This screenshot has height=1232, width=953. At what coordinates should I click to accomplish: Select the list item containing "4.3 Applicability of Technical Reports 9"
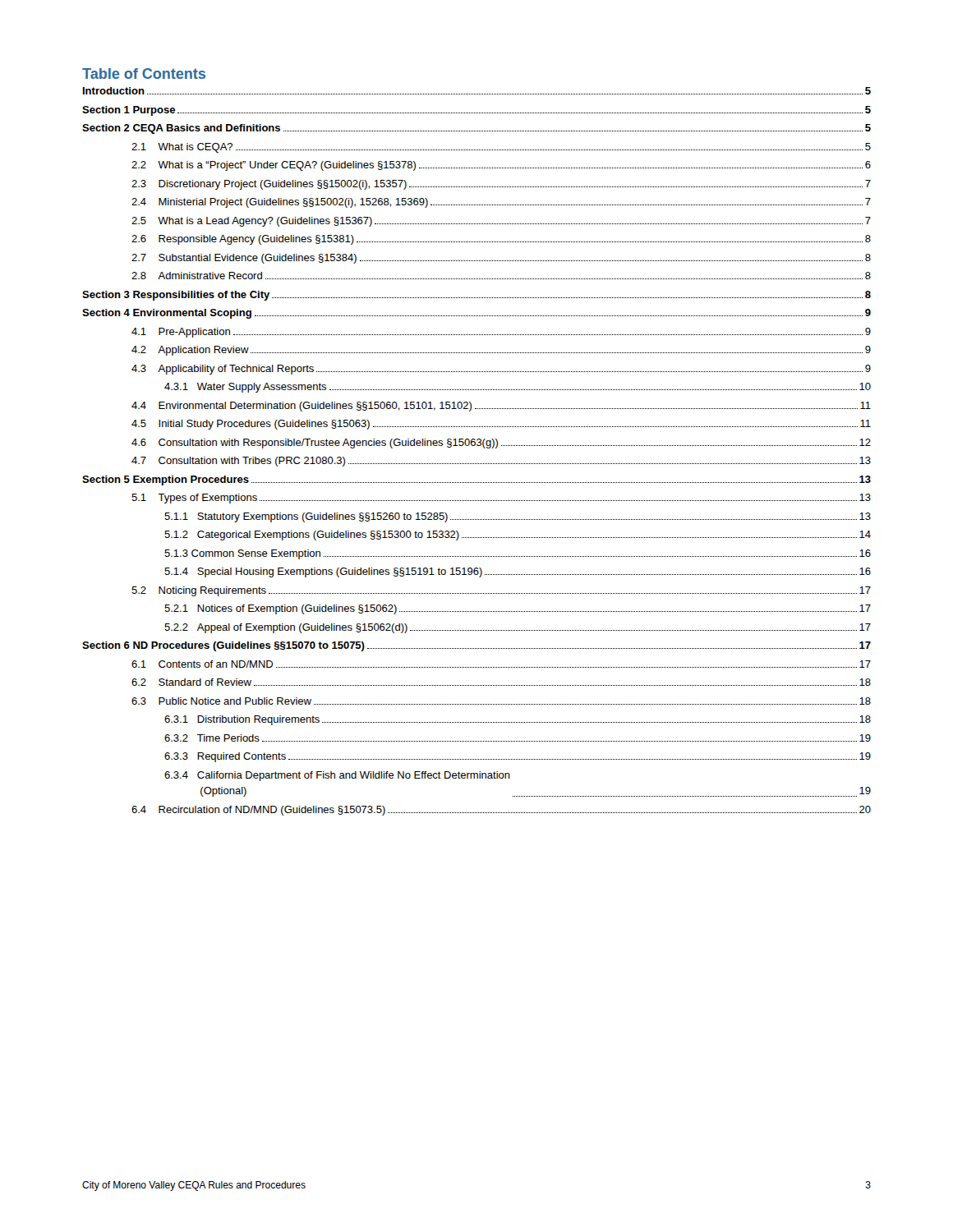501,368
